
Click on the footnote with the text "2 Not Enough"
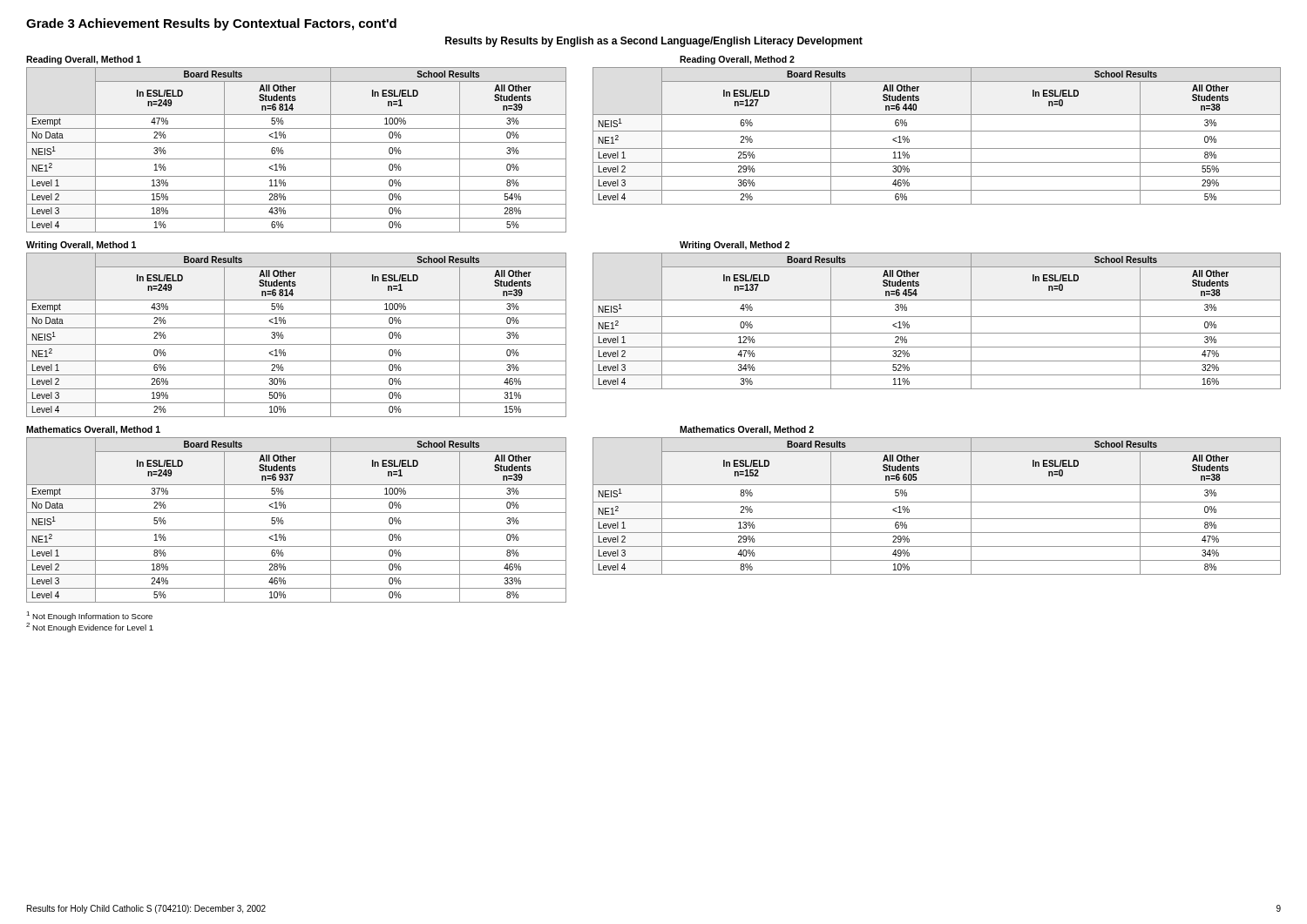click(x=90, y=627)
